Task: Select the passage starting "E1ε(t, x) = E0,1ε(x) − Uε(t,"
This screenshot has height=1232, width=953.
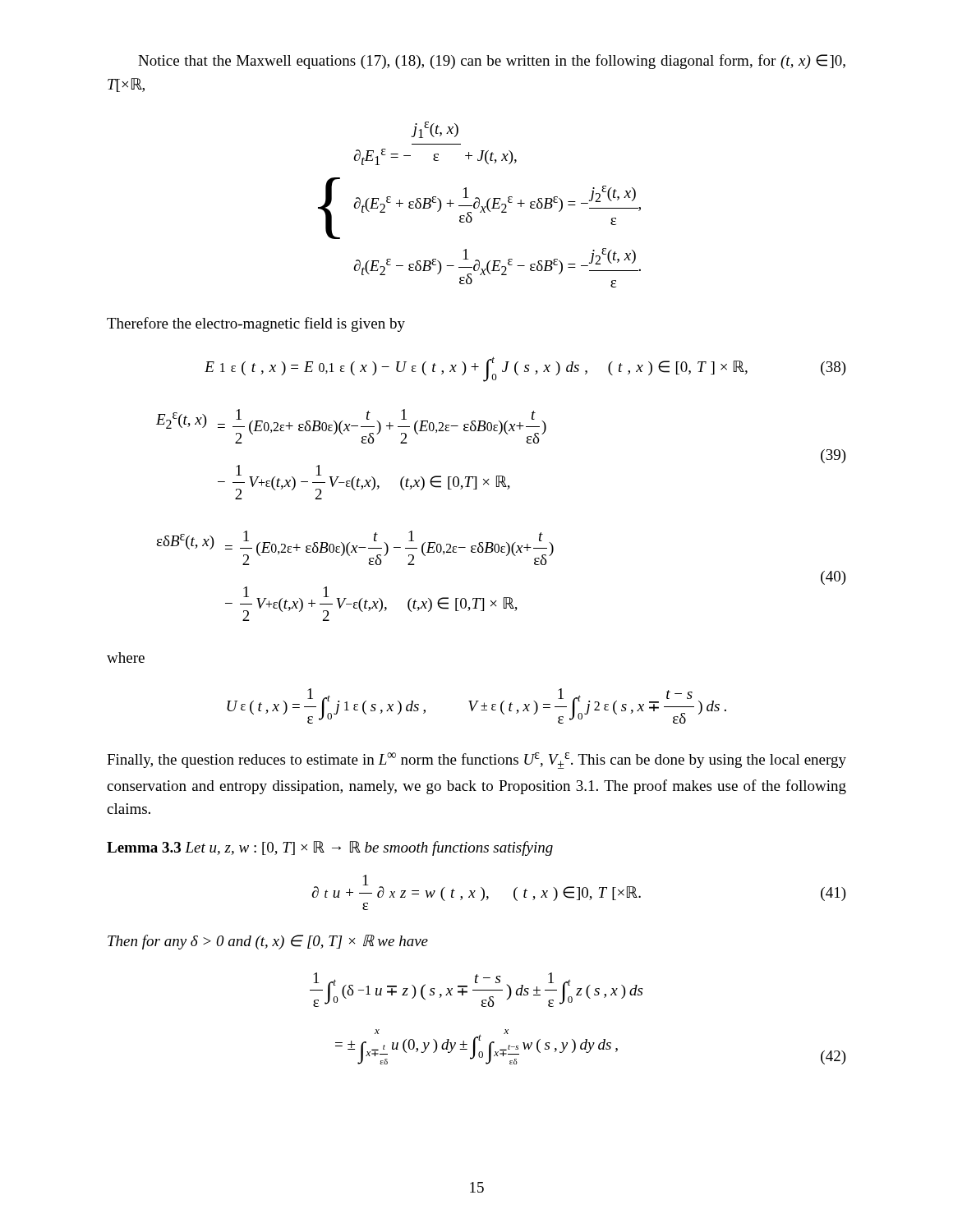Action: click(x=525, y=368)
